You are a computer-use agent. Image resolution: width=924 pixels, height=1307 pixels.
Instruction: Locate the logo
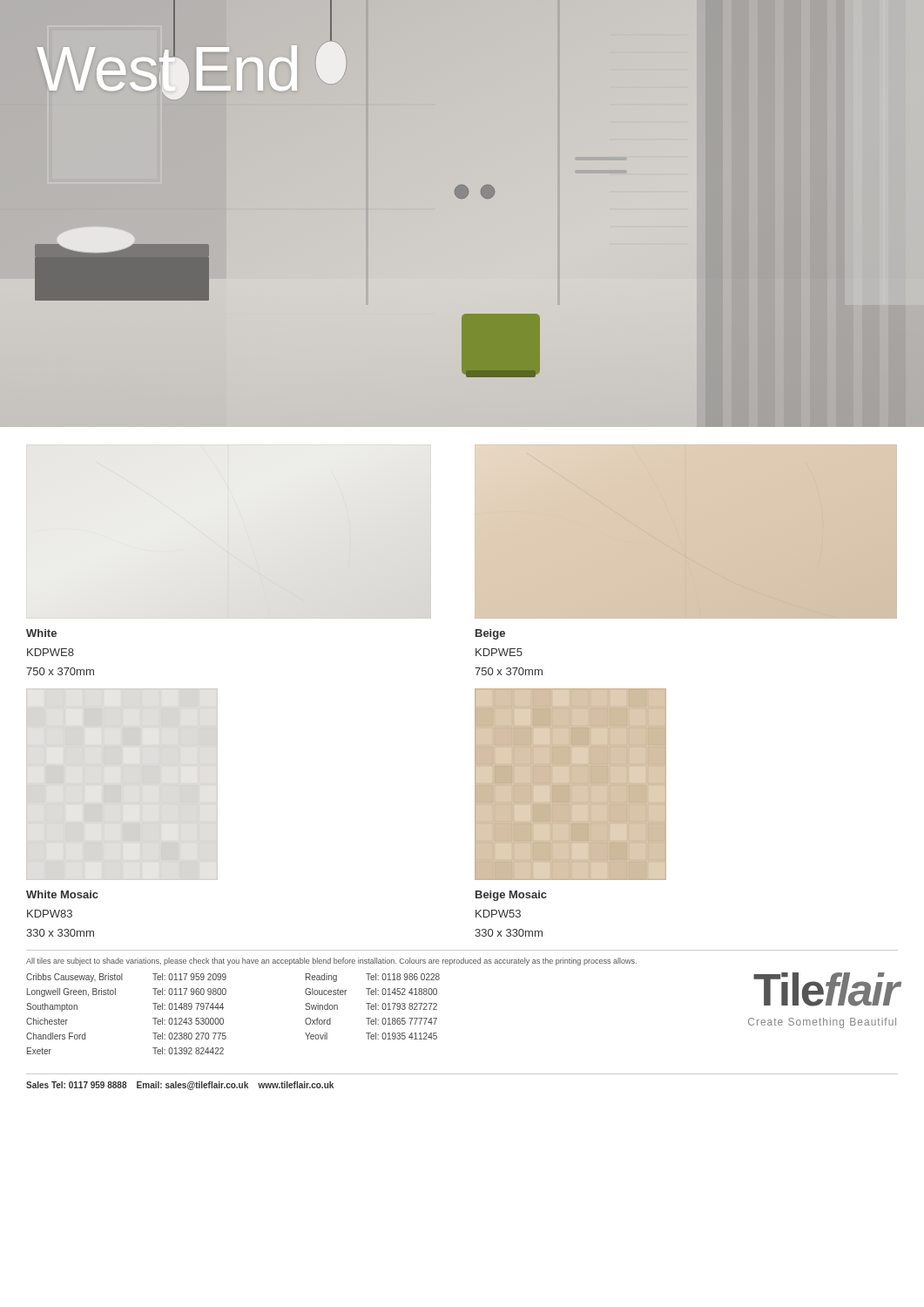tap(823, 998)
